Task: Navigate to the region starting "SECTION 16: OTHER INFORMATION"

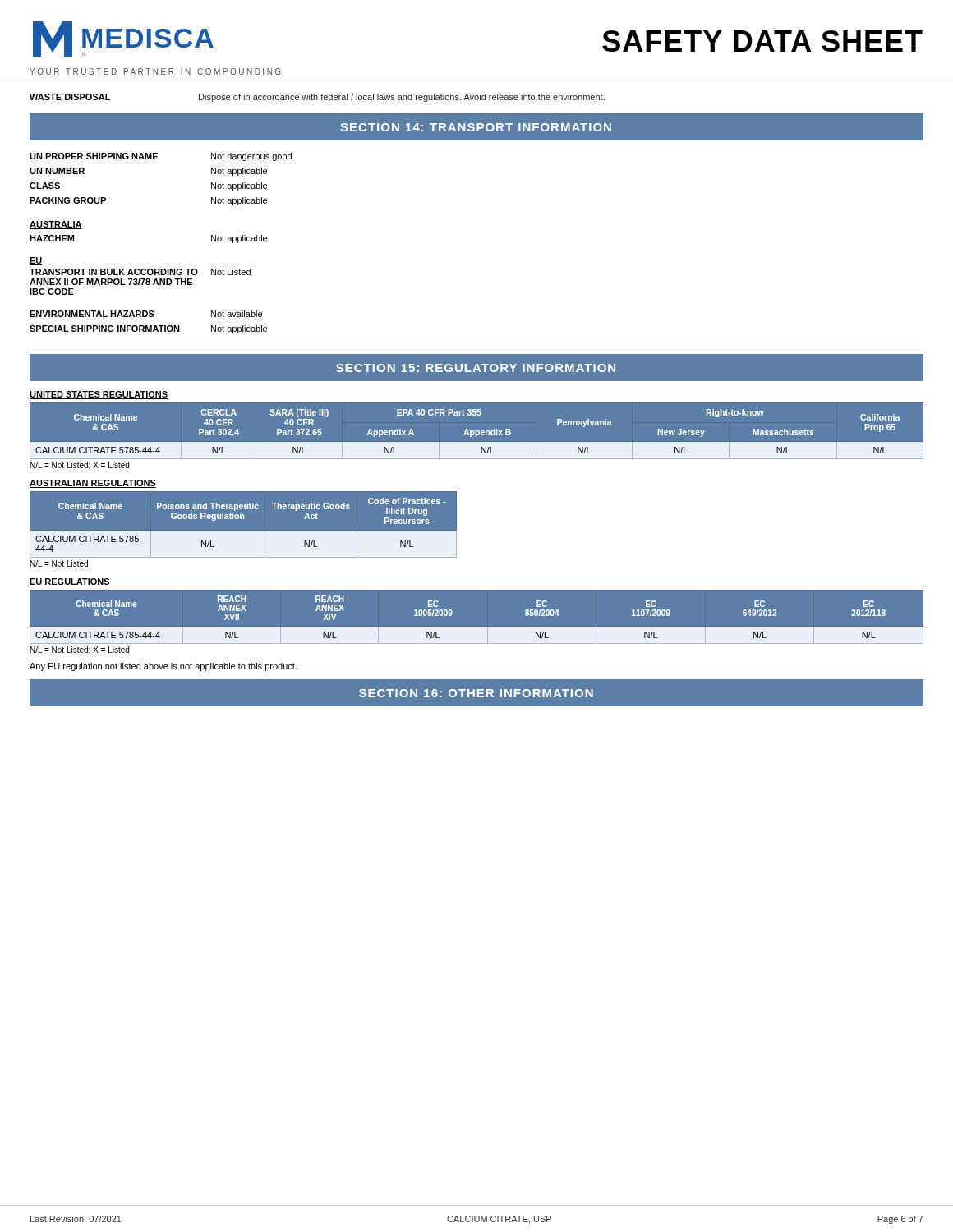Action: click(x=476, y=693)
